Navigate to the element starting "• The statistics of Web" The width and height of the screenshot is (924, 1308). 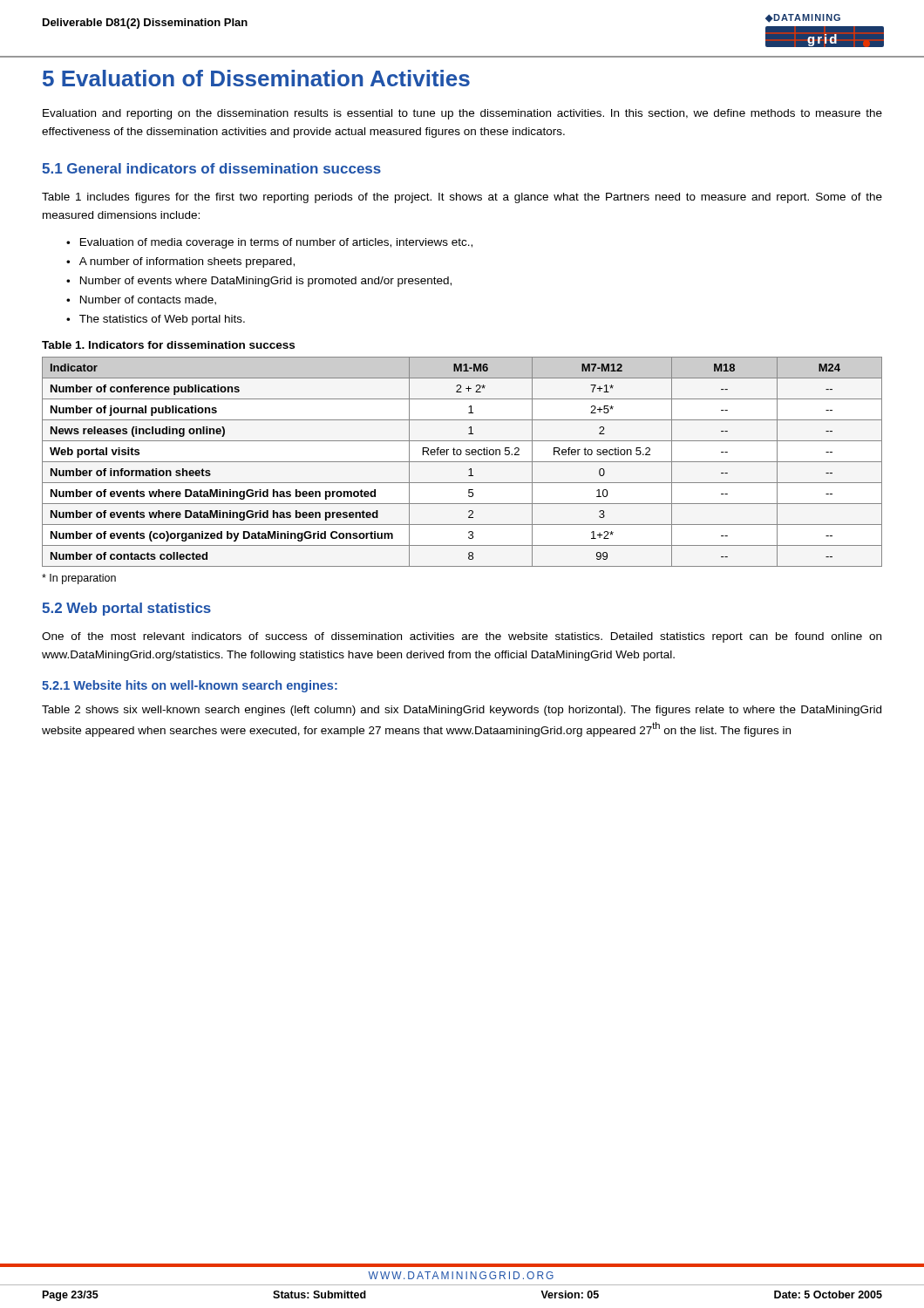156,319
